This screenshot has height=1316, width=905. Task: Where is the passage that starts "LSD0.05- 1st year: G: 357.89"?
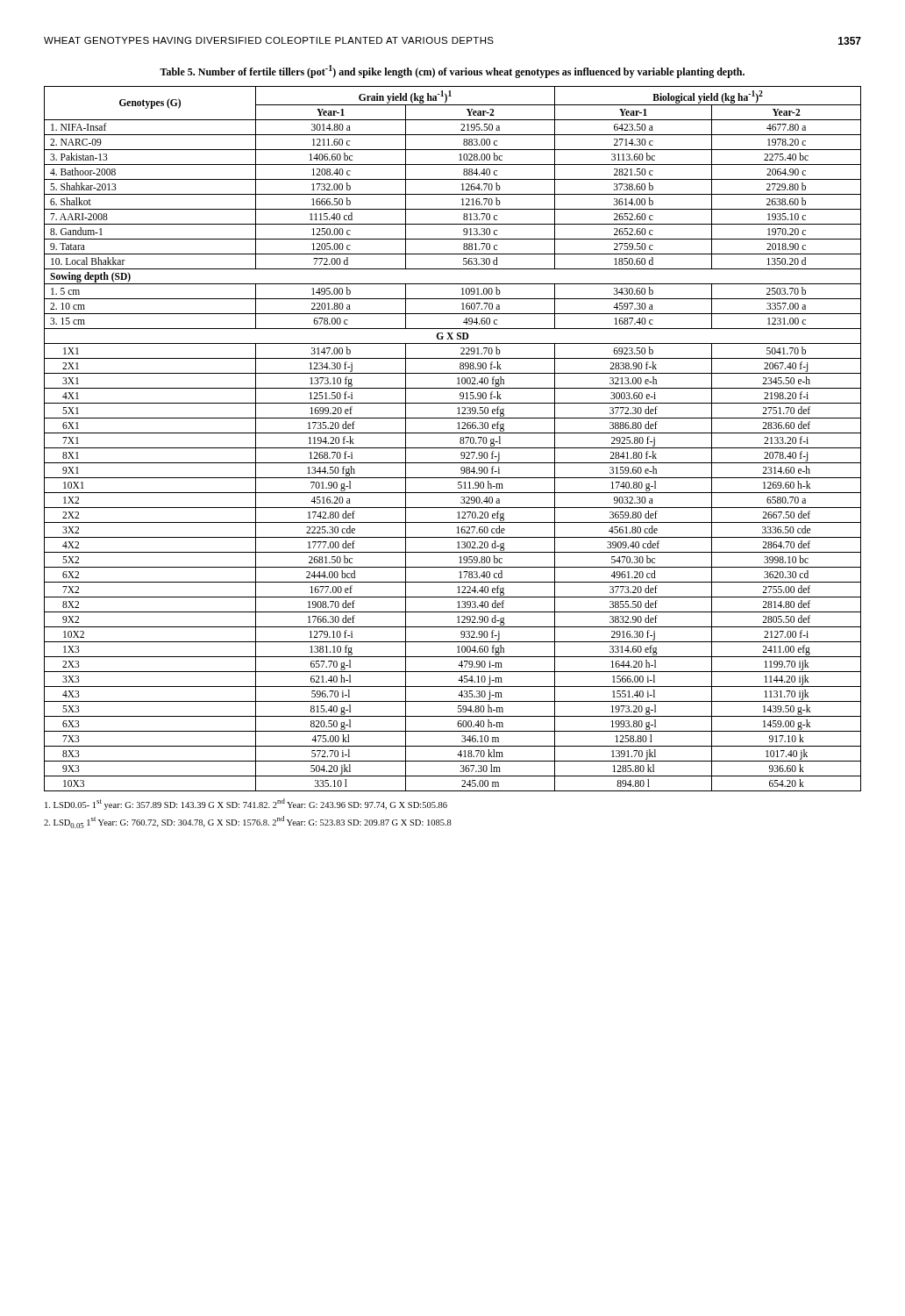(x=246, y=803)
